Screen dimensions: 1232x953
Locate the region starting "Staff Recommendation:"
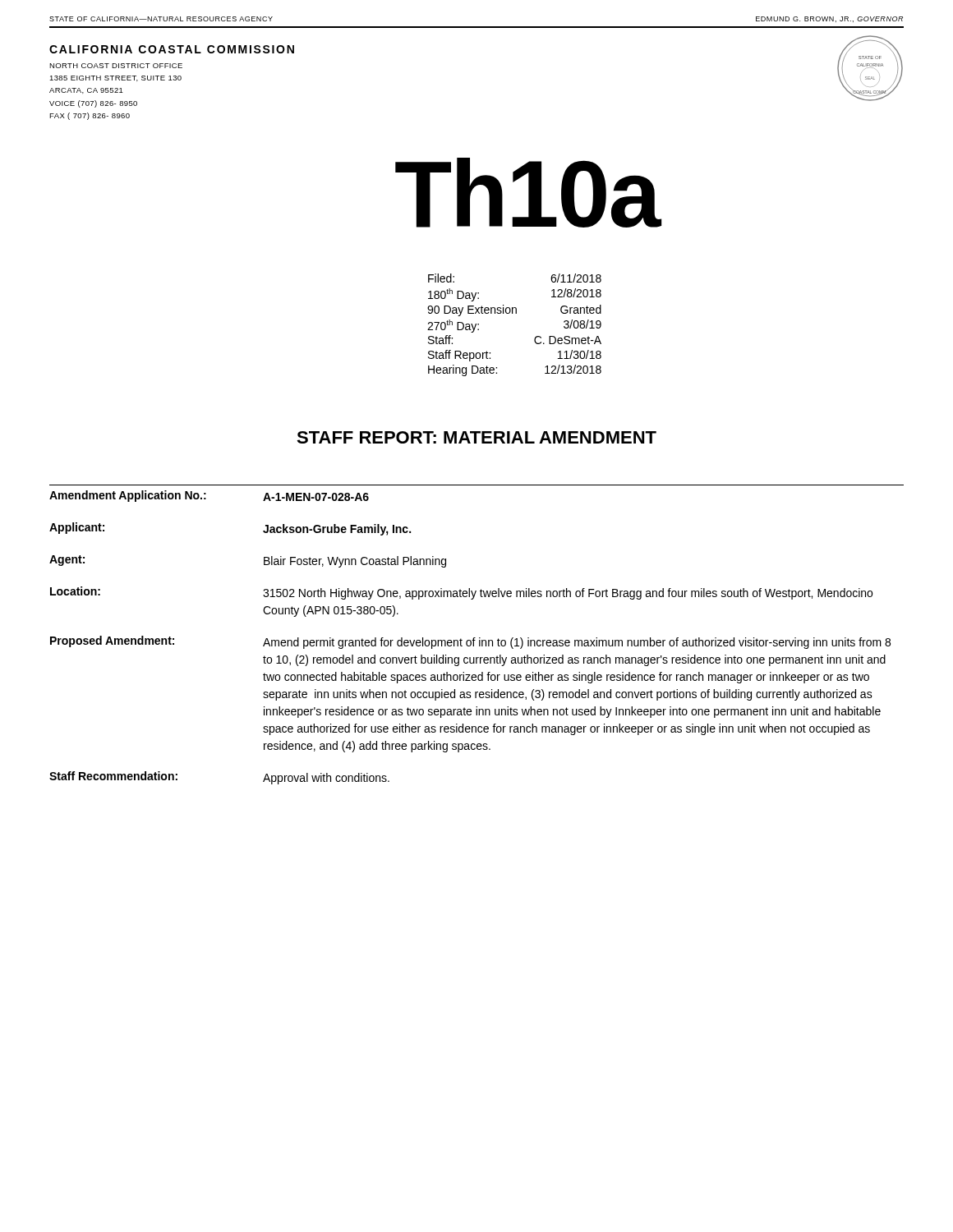pos(114,776)
